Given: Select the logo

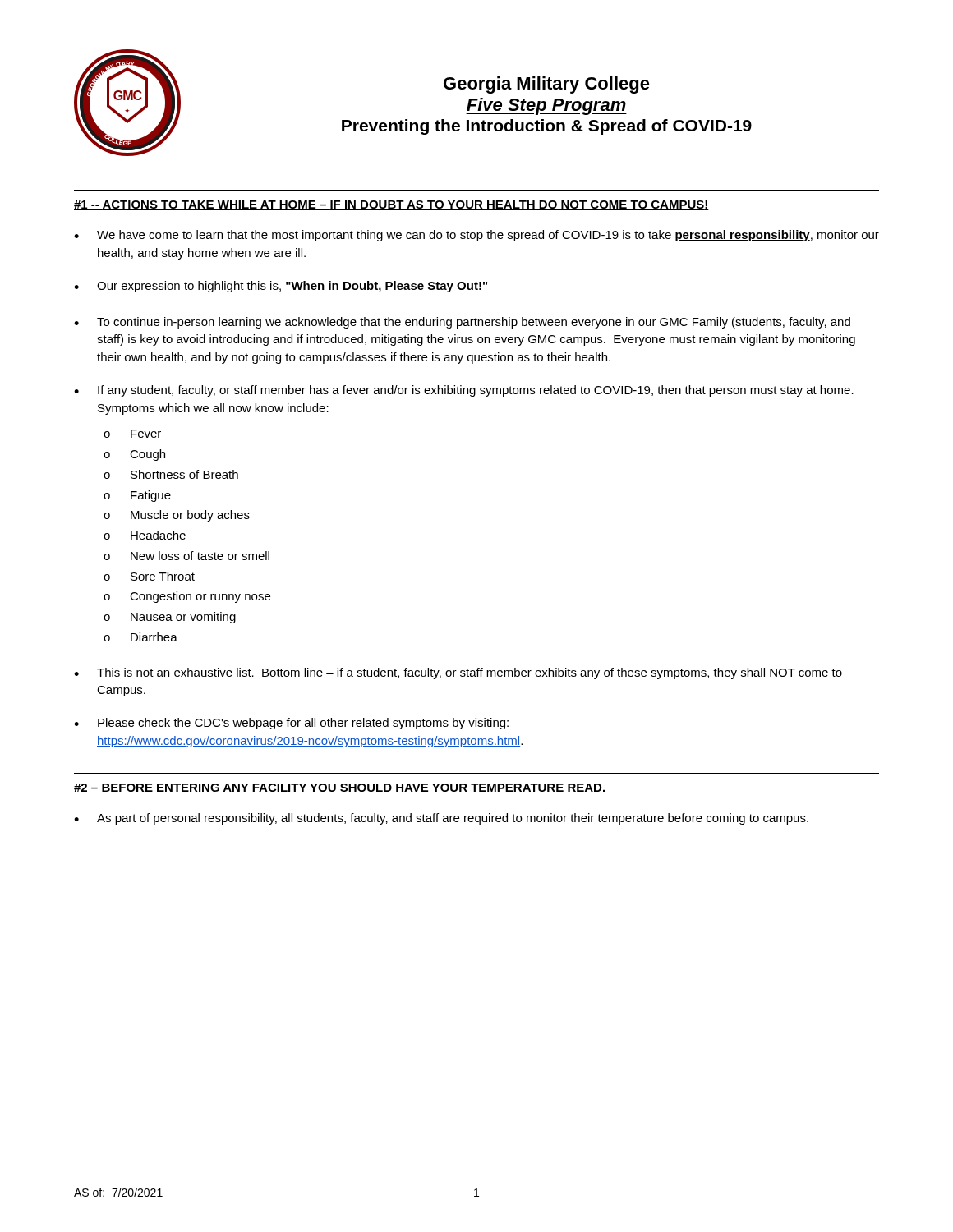Looking at the screenshot, I should coord(131,104).
